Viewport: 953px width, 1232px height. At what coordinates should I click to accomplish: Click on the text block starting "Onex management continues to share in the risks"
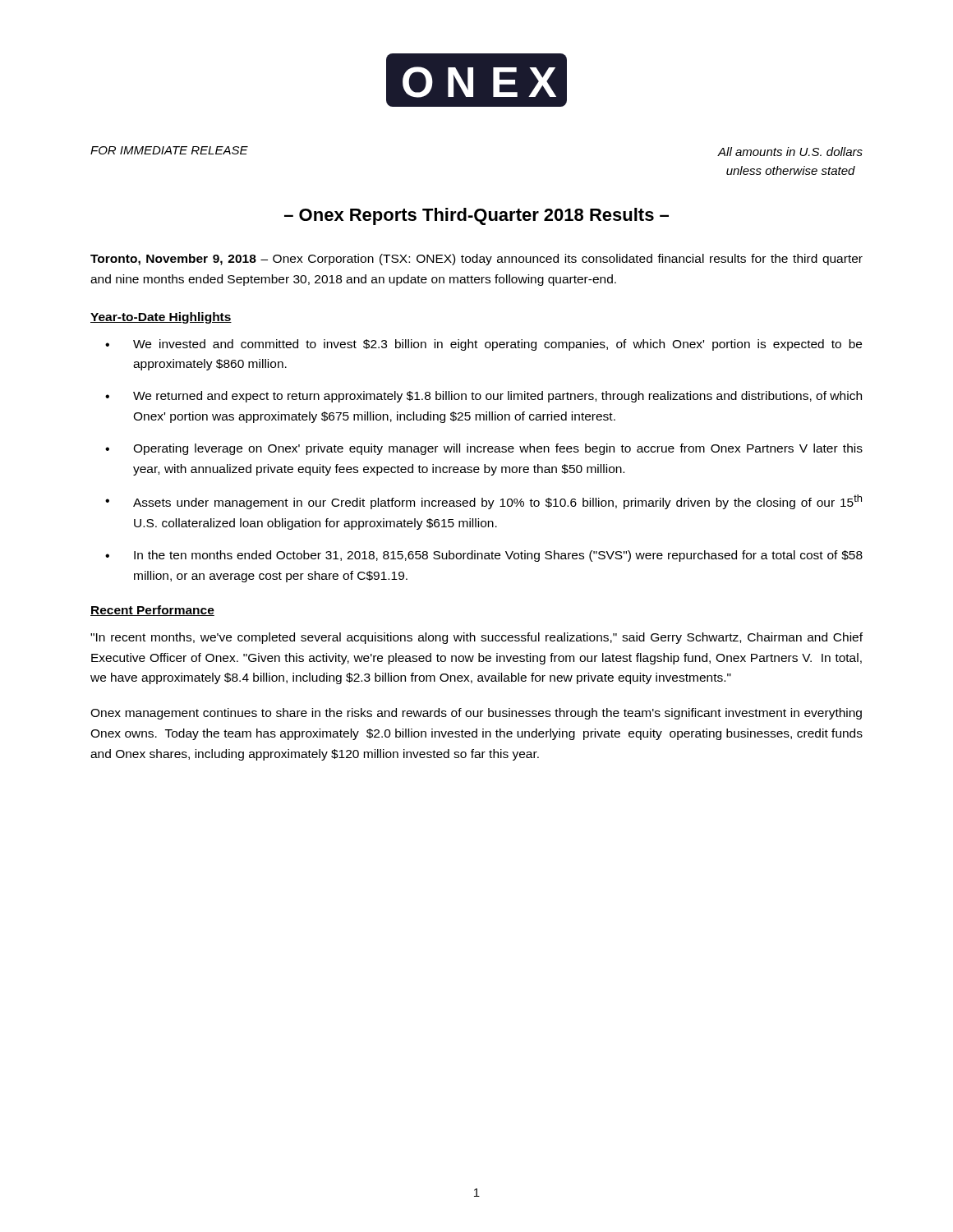click(476, 733)
